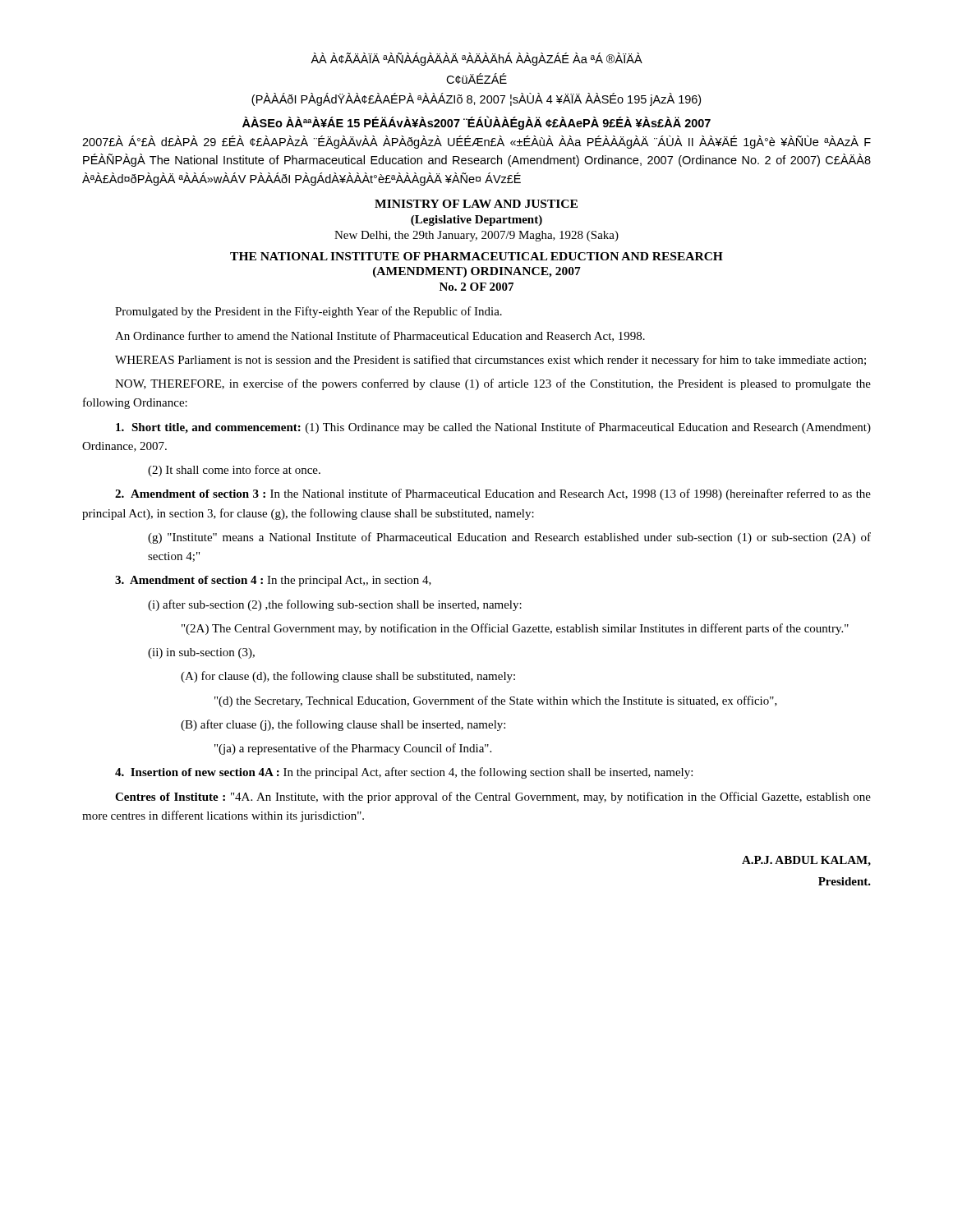
Task: Select the title that says "THE NATIONAL INSTITUTE OF"
Action: coord(476,264)
